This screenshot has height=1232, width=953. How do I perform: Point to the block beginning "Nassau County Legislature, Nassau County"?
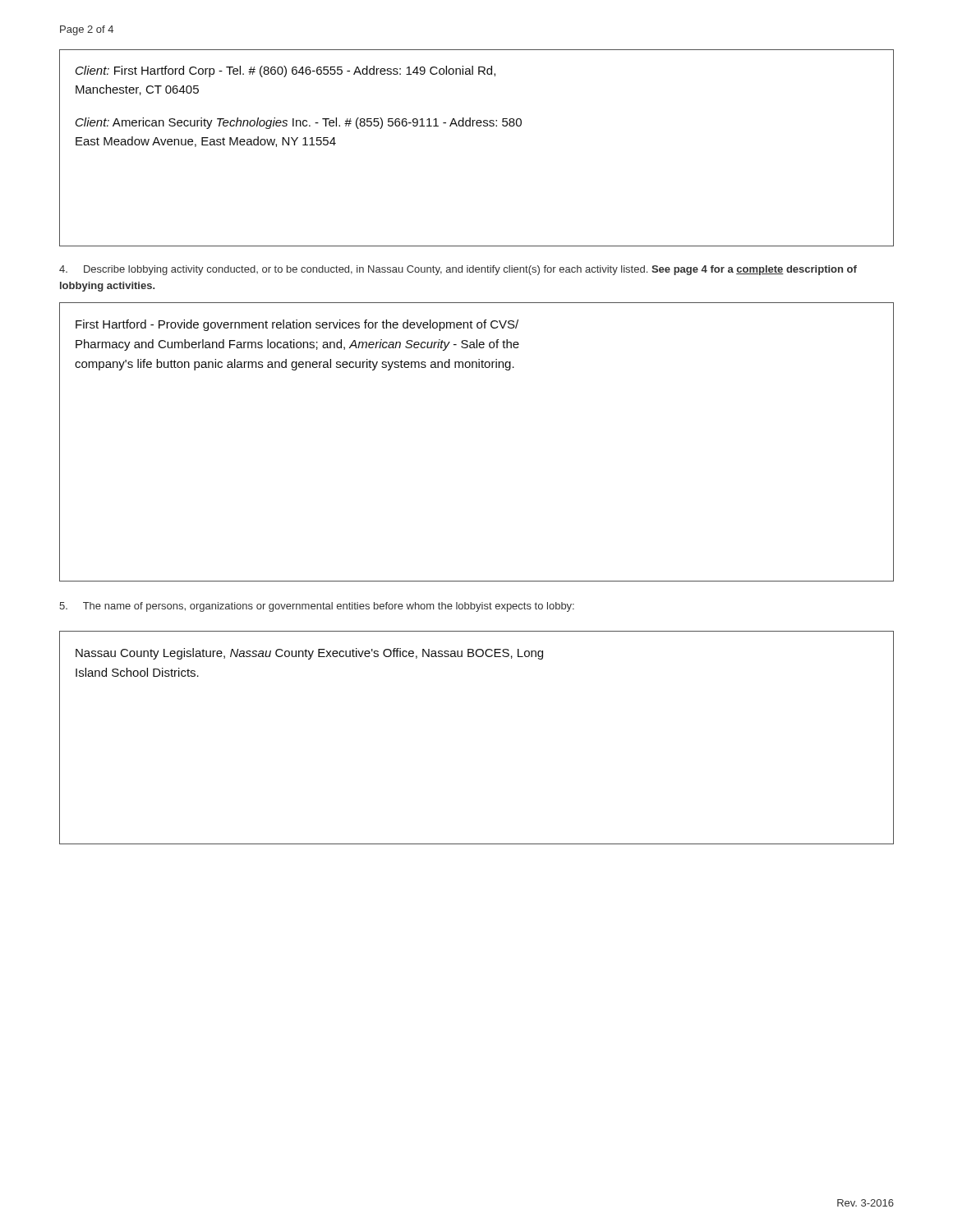(476, 663)
